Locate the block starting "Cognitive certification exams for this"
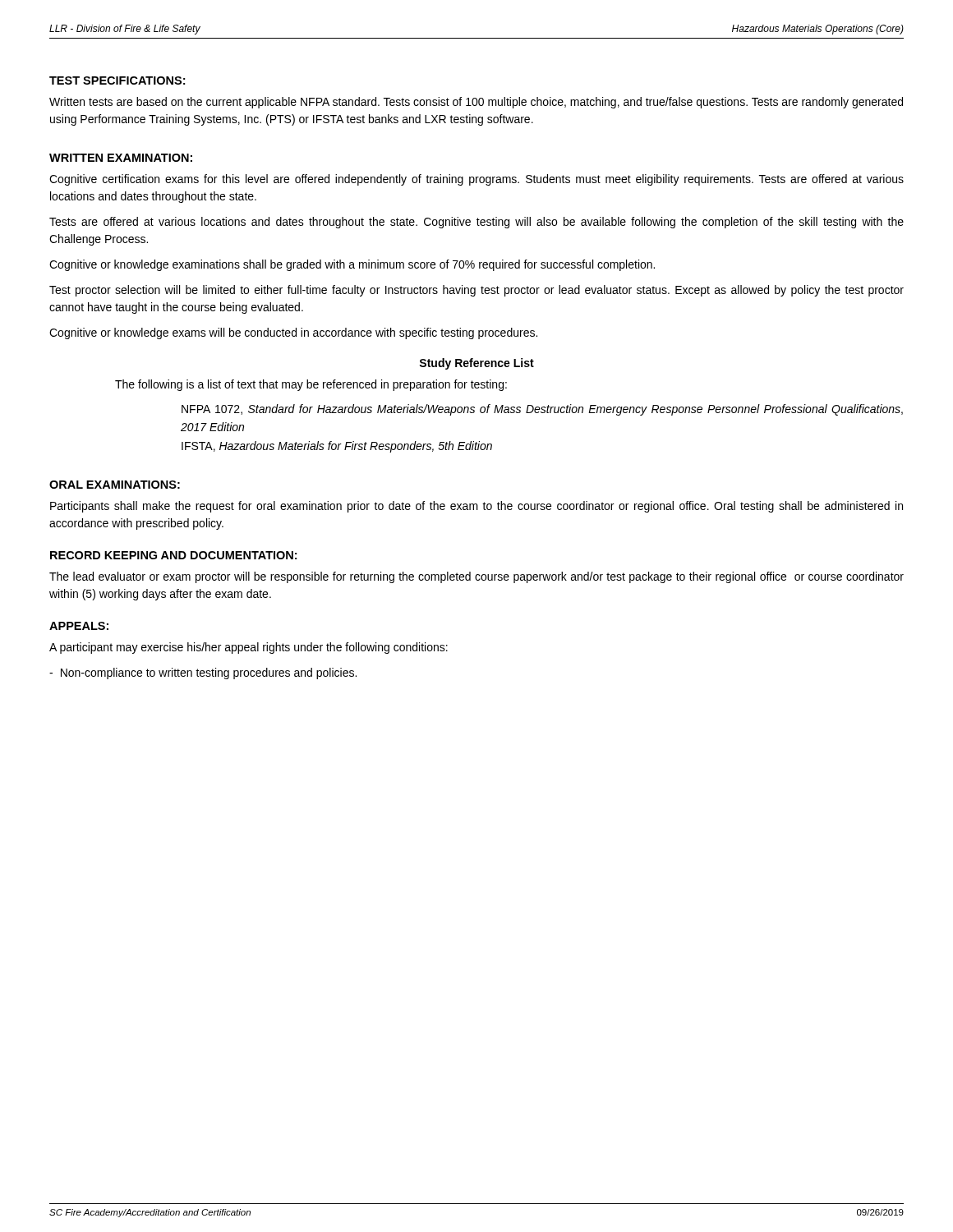 click(476, 188)
